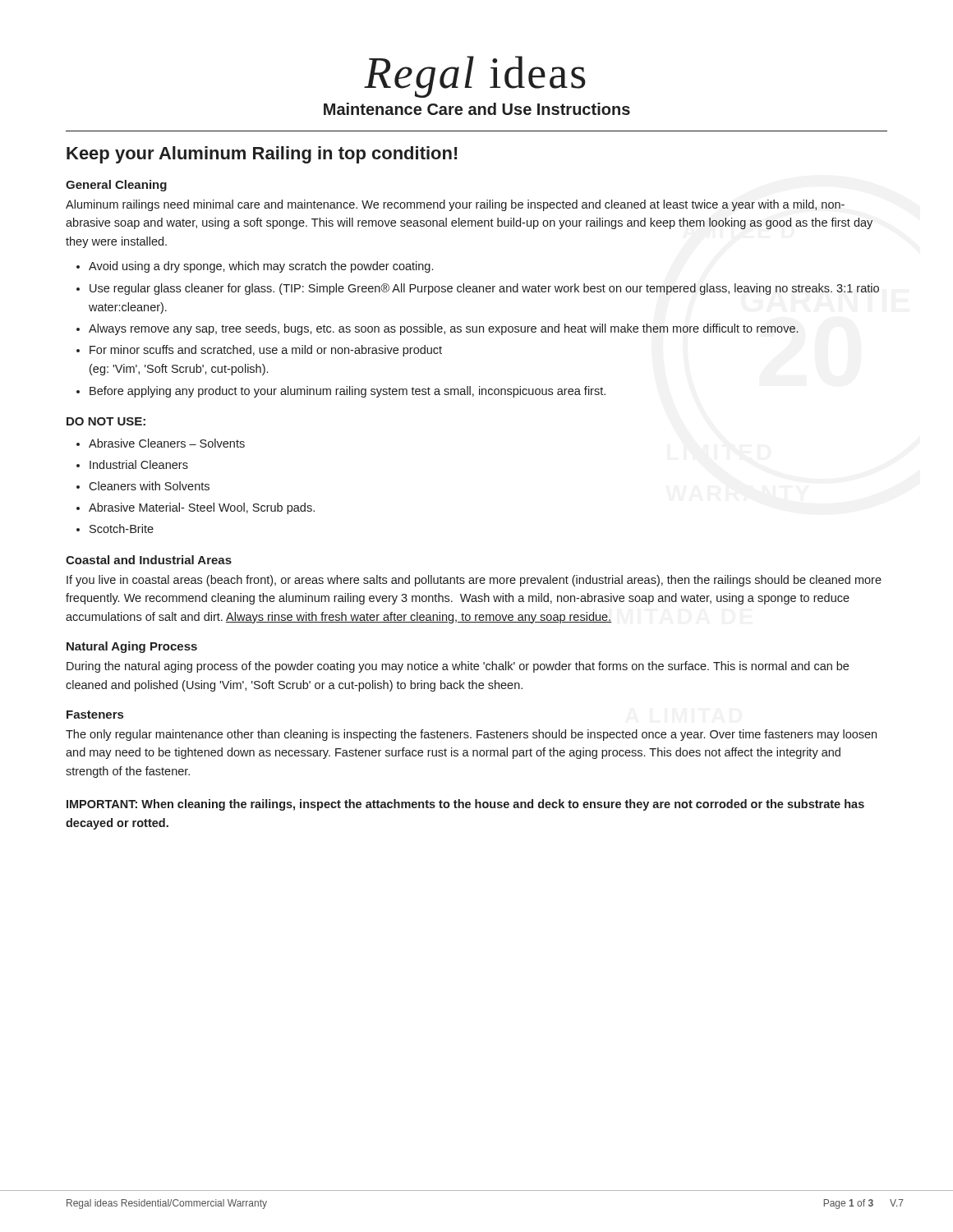953x1232 pixels.
Task: Where is the passage that starts "Avoid using a dry sponge, which may"?
Action: 261,266
